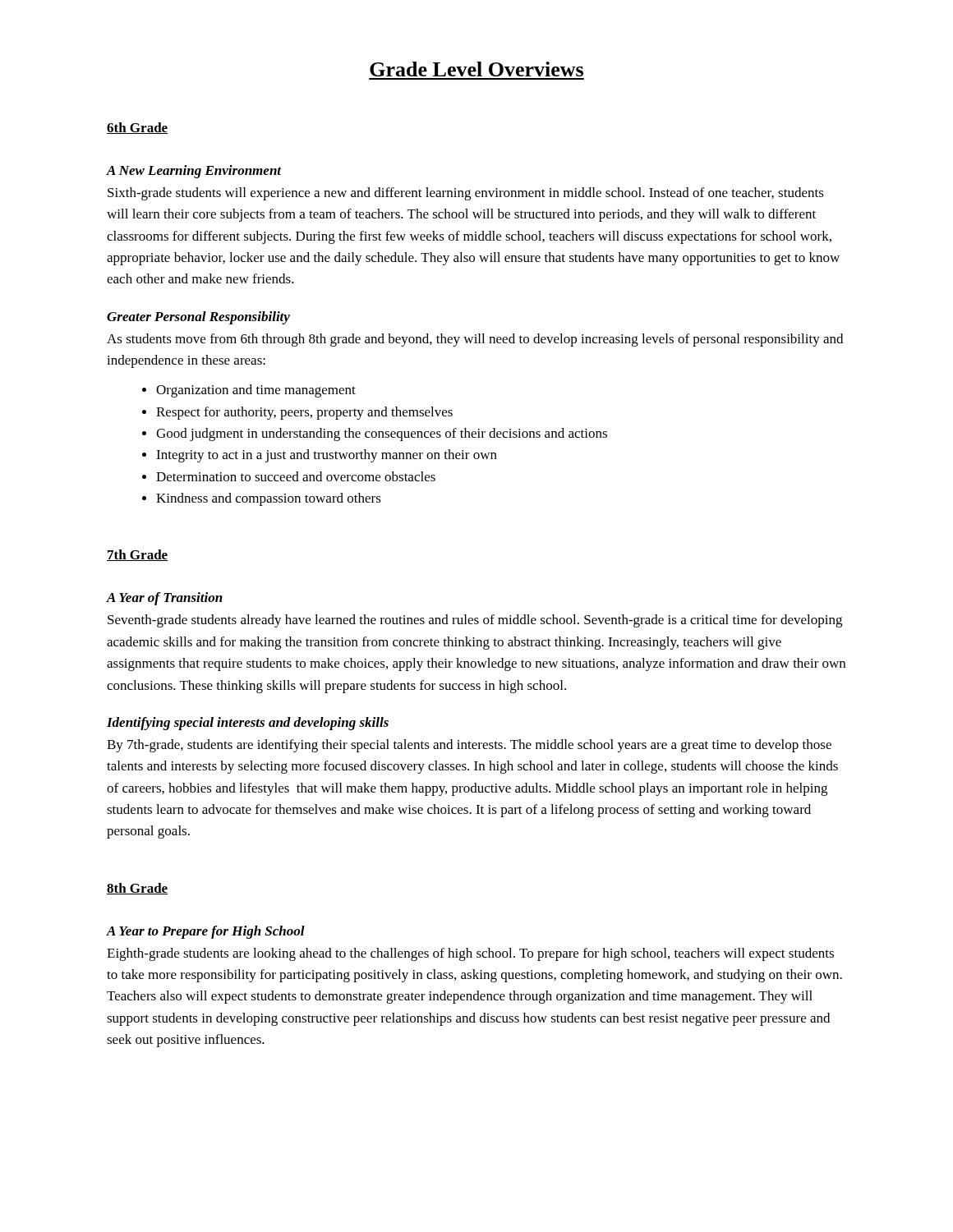Screen dimensions: 1232x953
Task: Click on the element starting "Sixth-grade students will experience a new and"
Action: [x=473, y=236]
